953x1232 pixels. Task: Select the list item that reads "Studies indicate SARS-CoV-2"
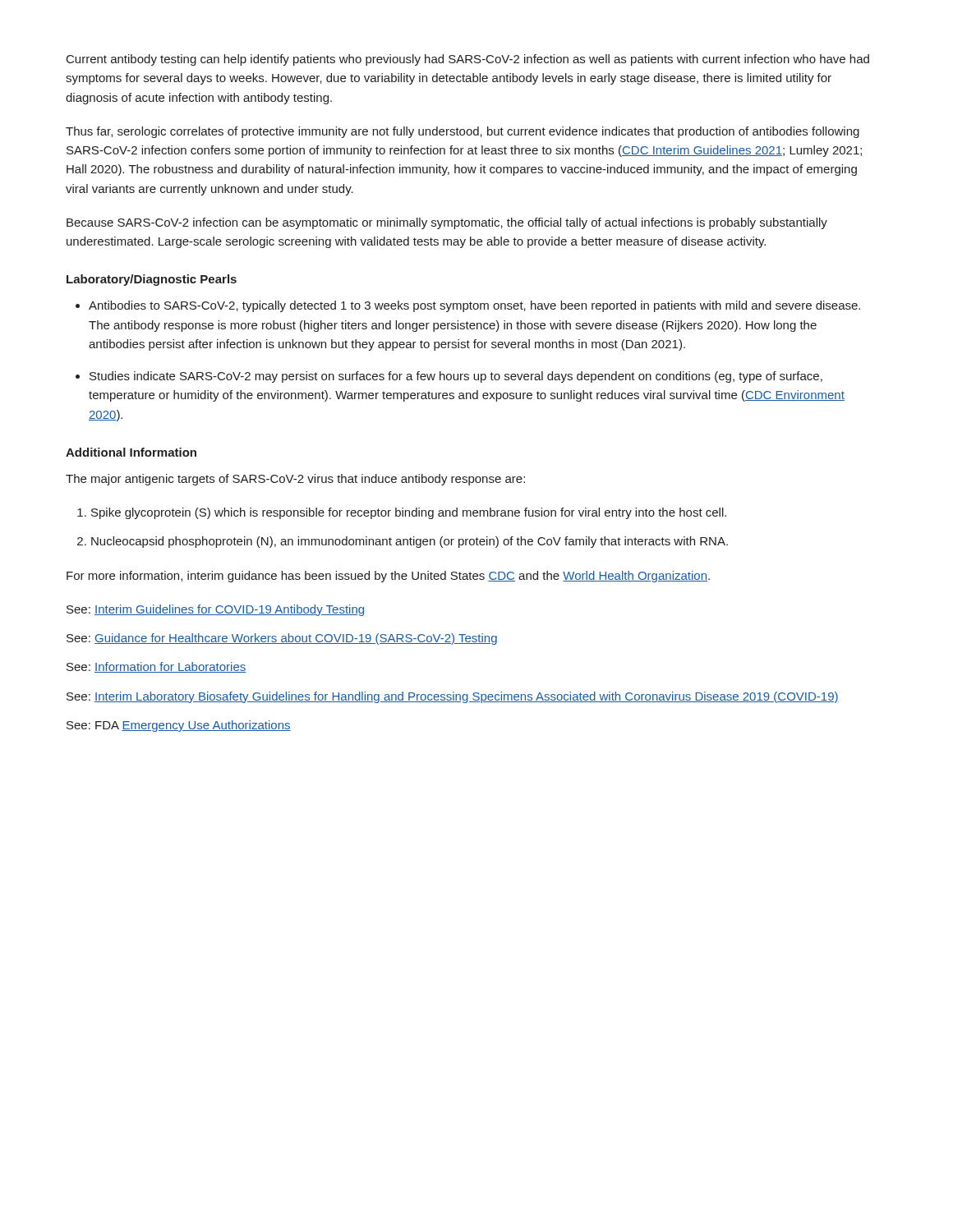pyautogui.click(x=467, y=395)
